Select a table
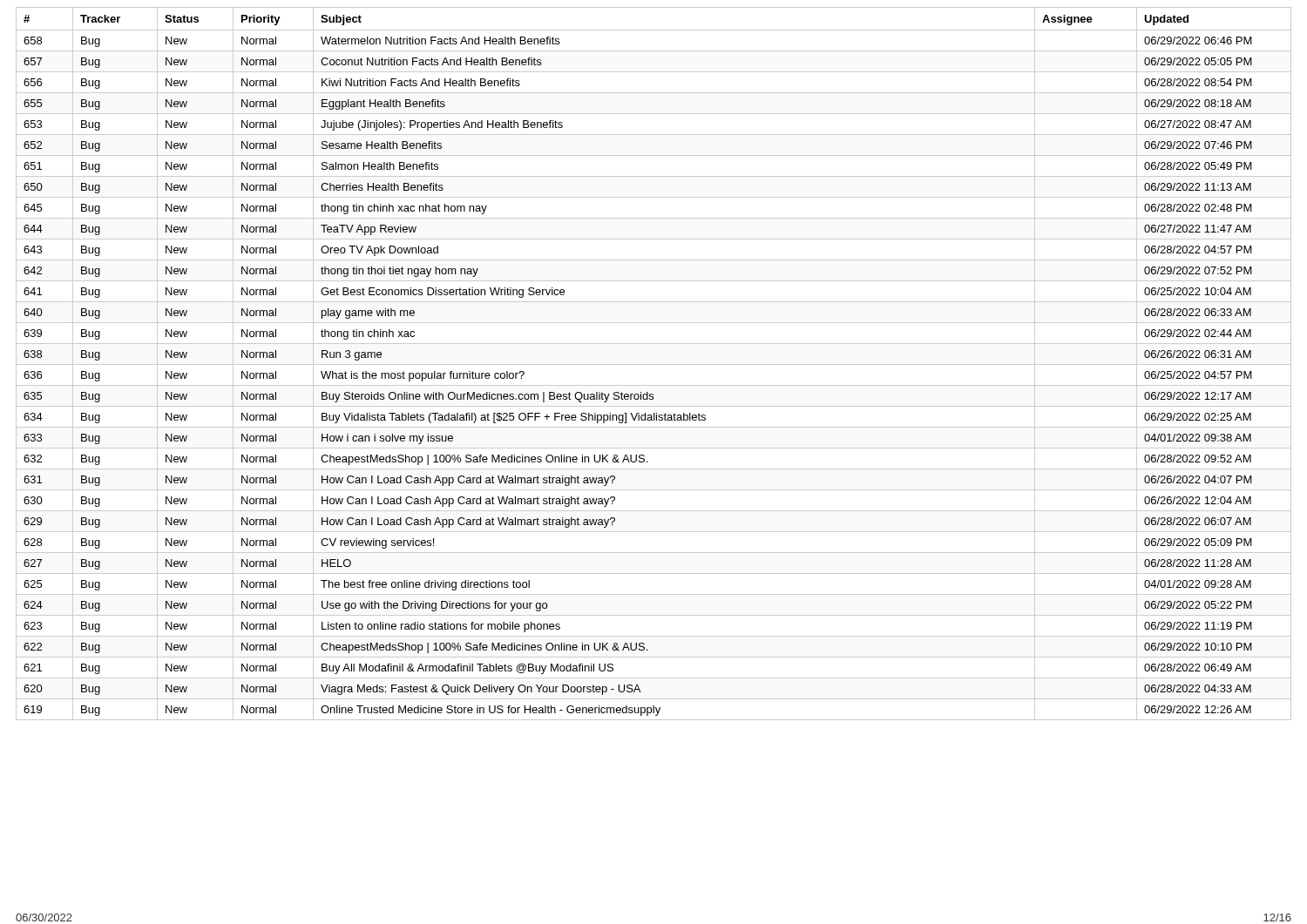The image size is (1307, 924). [654, 364]
